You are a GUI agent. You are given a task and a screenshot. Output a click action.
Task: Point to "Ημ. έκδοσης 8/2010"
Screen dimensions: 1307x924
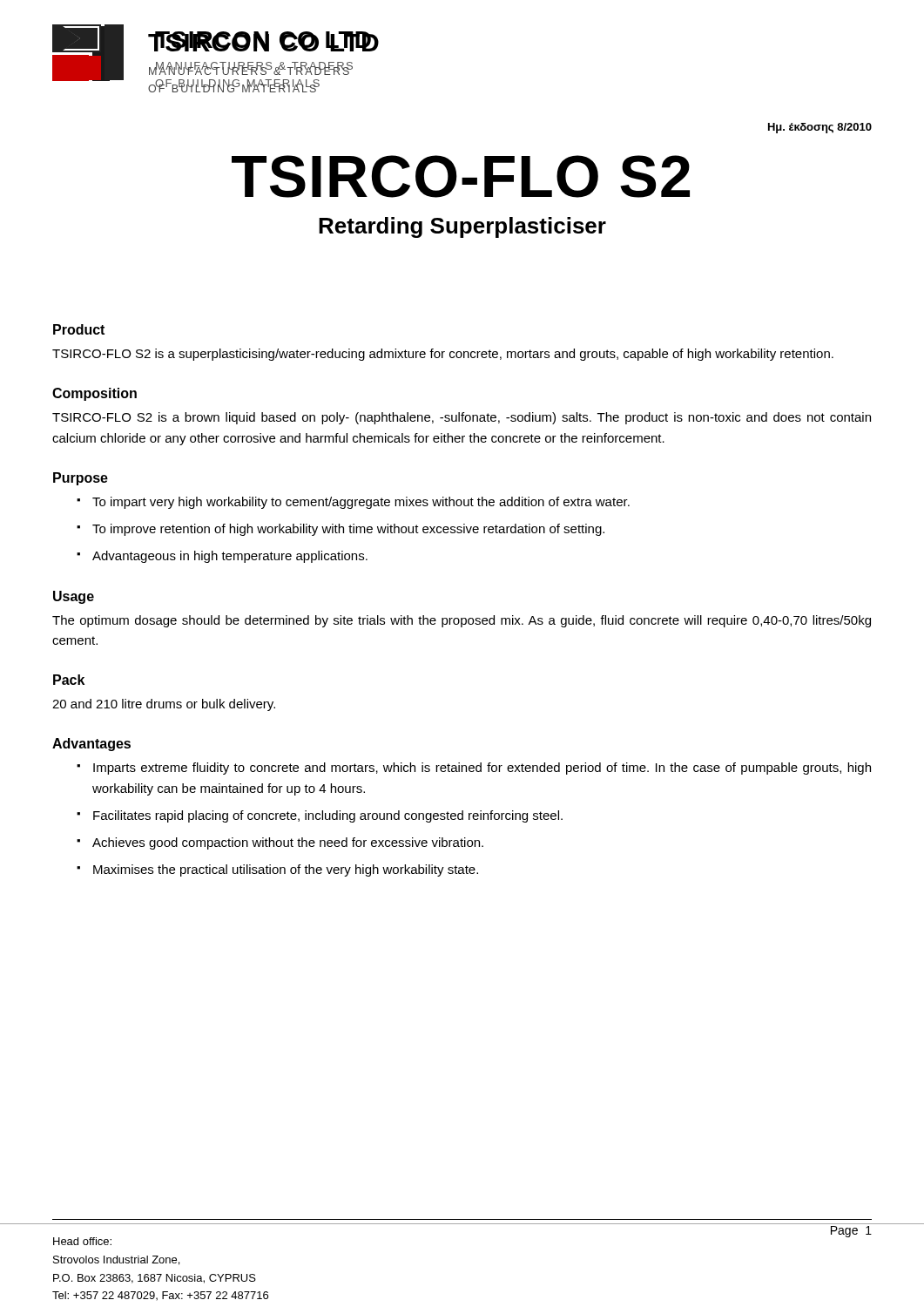[x=819, y=127]
